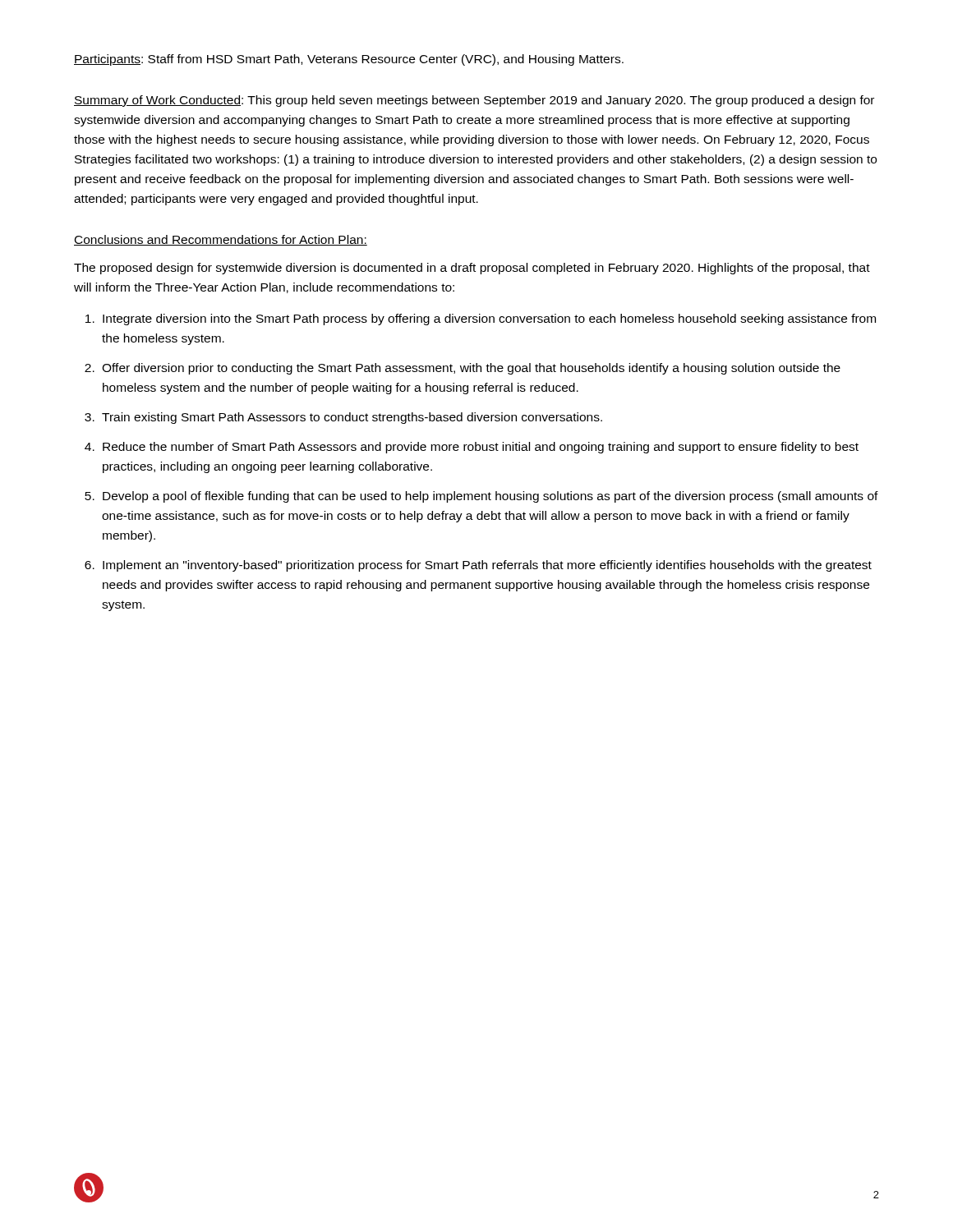Find the passage starting "Train existing Smart Path"

point(353,417)
